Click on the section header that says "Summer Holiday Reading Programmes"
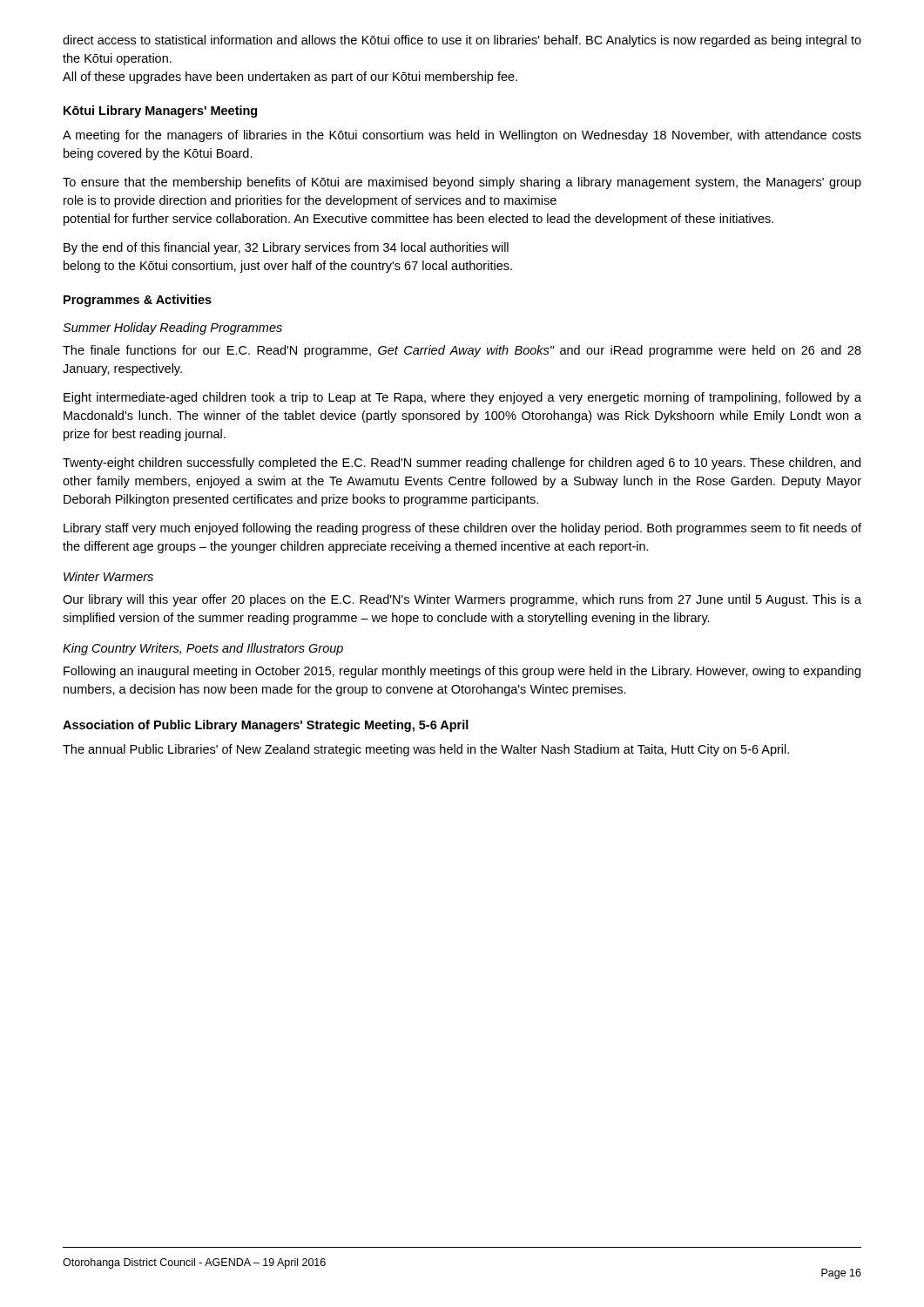The width and height of the screenshot is (924, 1307). (x=173, y=328)
